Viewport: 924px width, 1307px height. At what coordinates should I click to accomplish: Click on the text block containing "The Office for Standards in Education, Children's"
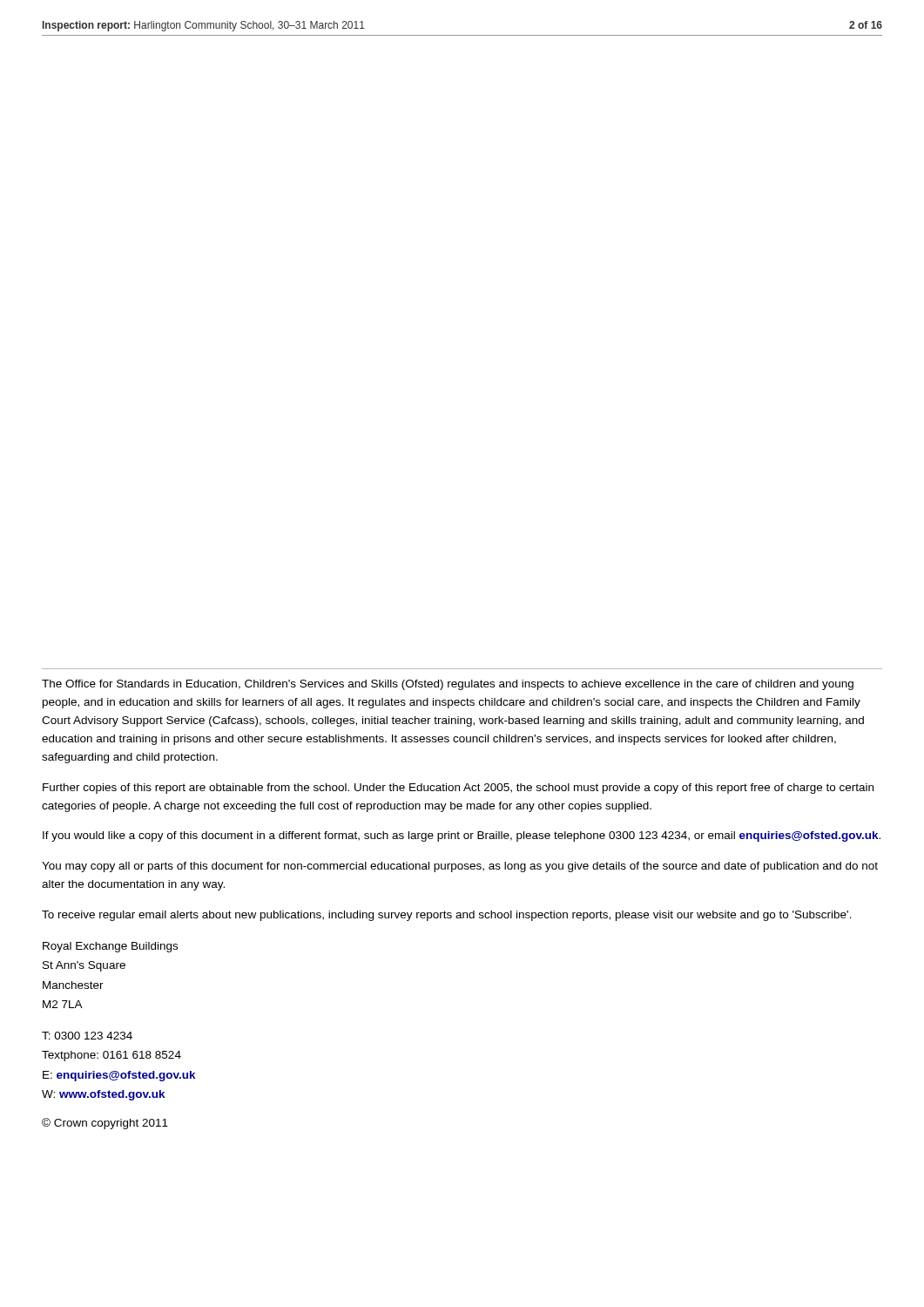pyautogui.click(x=453, y=720)
